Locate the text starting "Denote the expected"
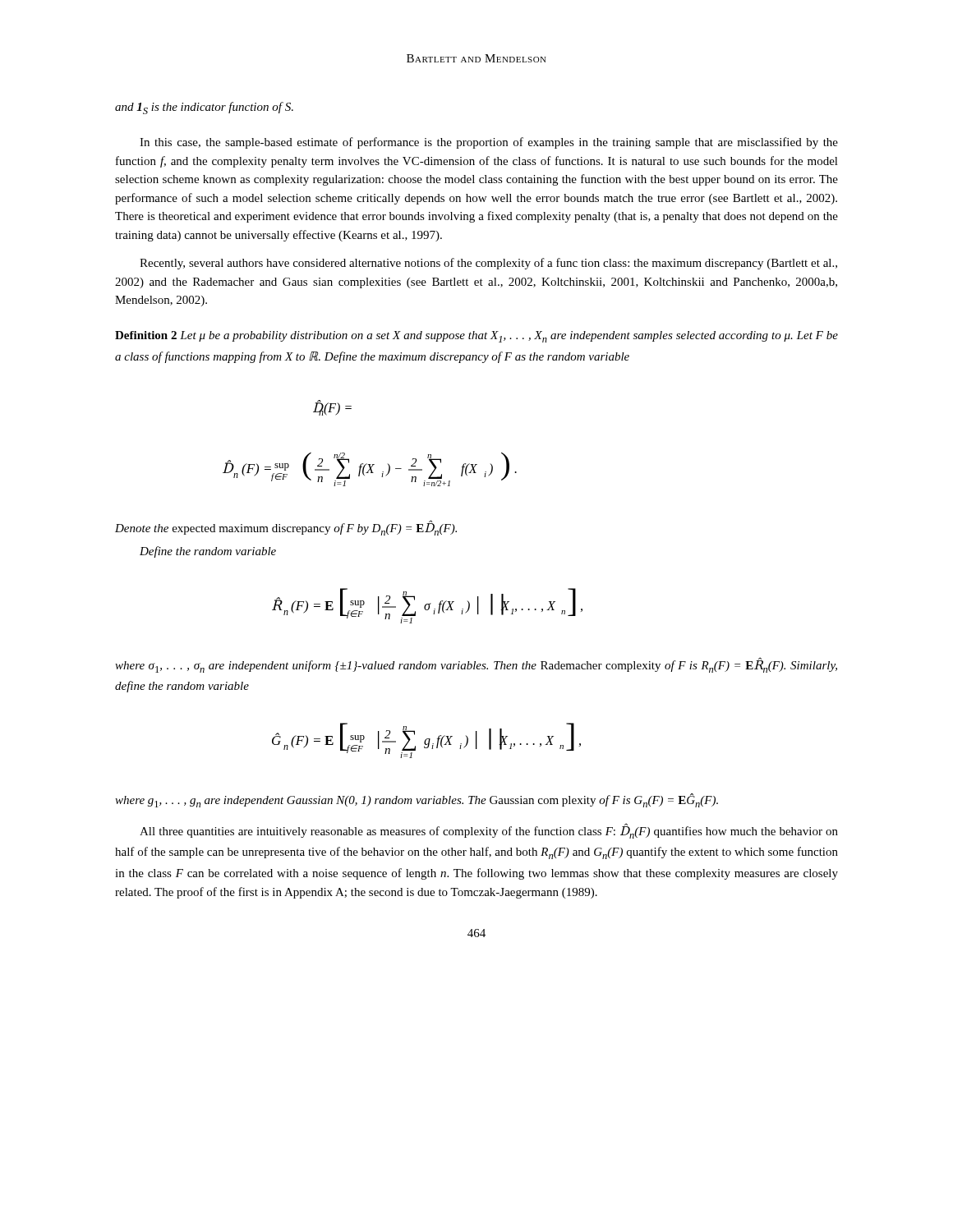This screenshot has height=1232, width=953. (x=287, y=530)
